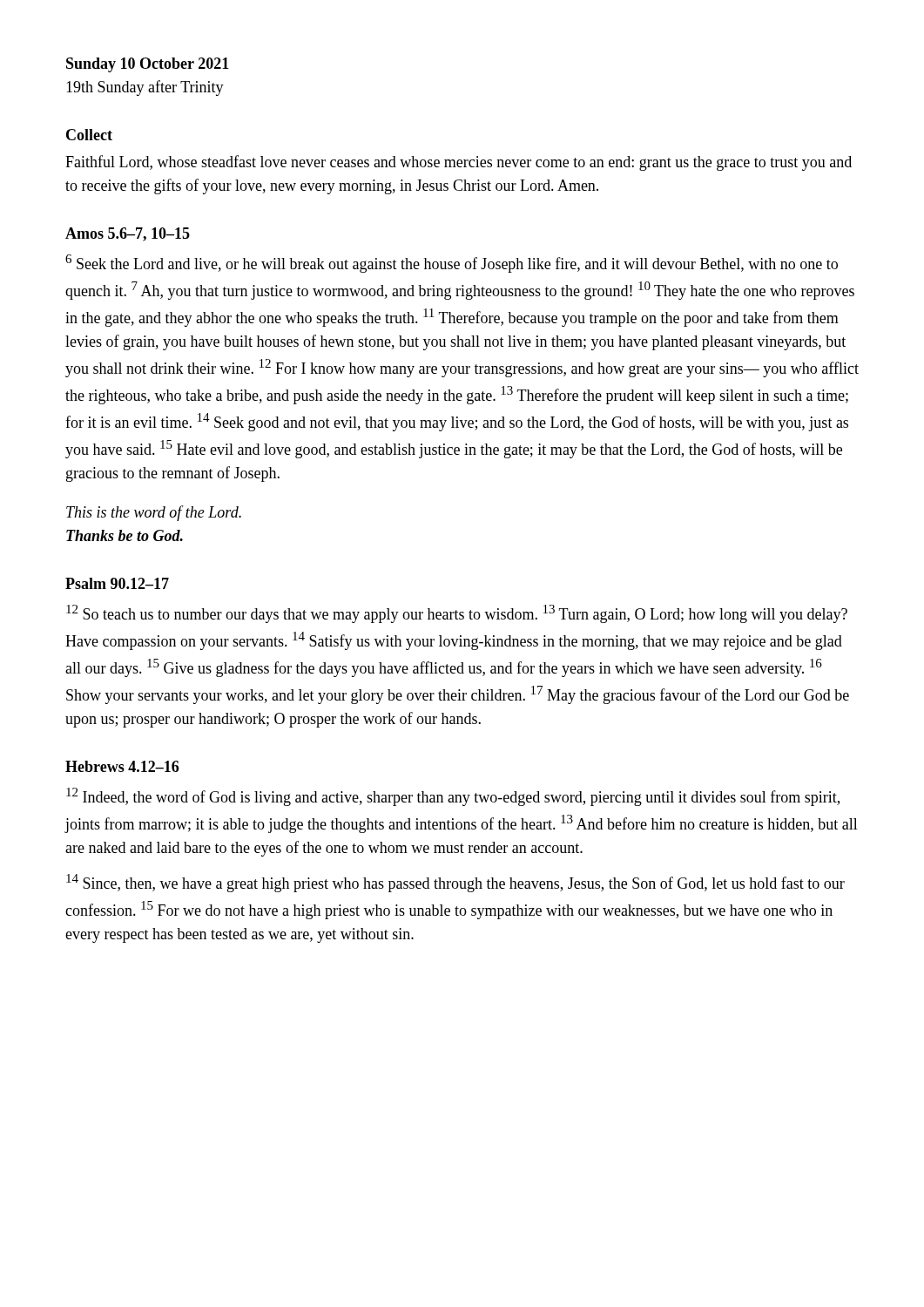Image resolution: width=924 pixels, height=1307 pixels.
Task: Locate the block of text that opens with "19th Sunday after"
Action: 144,87
